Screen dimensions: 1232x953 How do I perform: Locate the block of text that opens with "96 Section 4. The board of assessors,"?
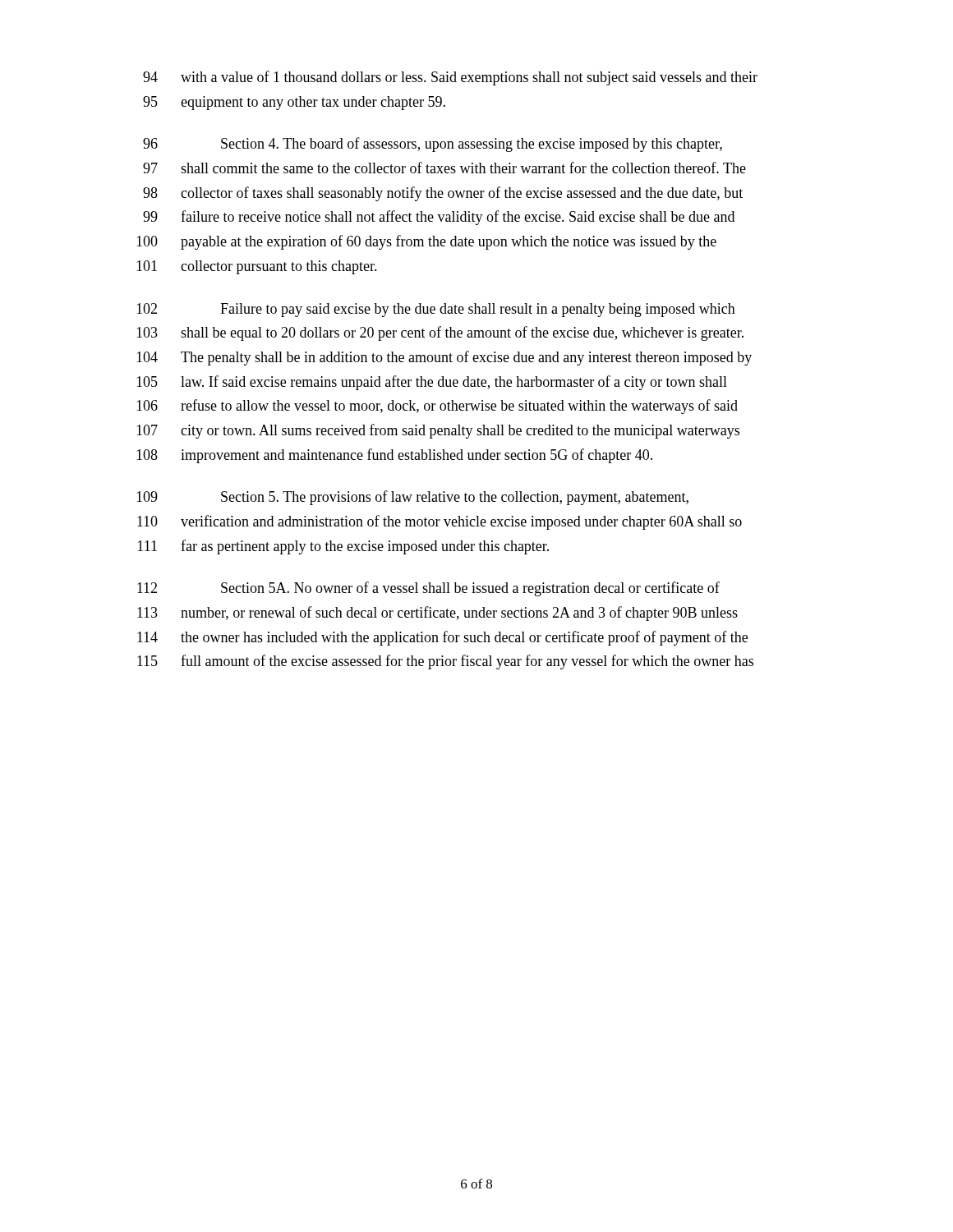click(x=476, y=145)
